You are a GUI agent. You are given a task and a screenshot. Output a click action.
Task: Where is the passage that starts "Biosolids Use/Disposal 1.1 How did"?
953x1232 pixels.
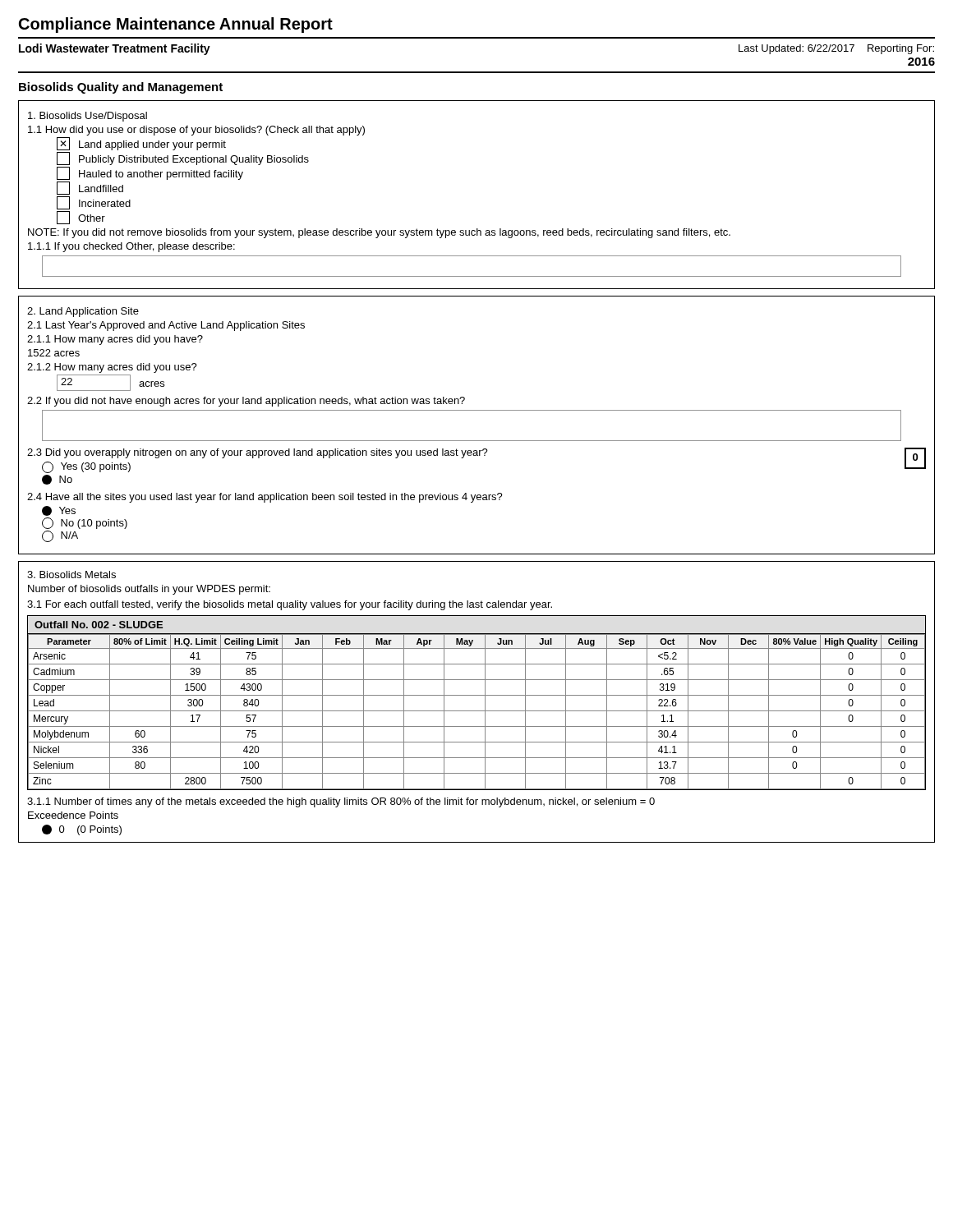click(87, 117)
